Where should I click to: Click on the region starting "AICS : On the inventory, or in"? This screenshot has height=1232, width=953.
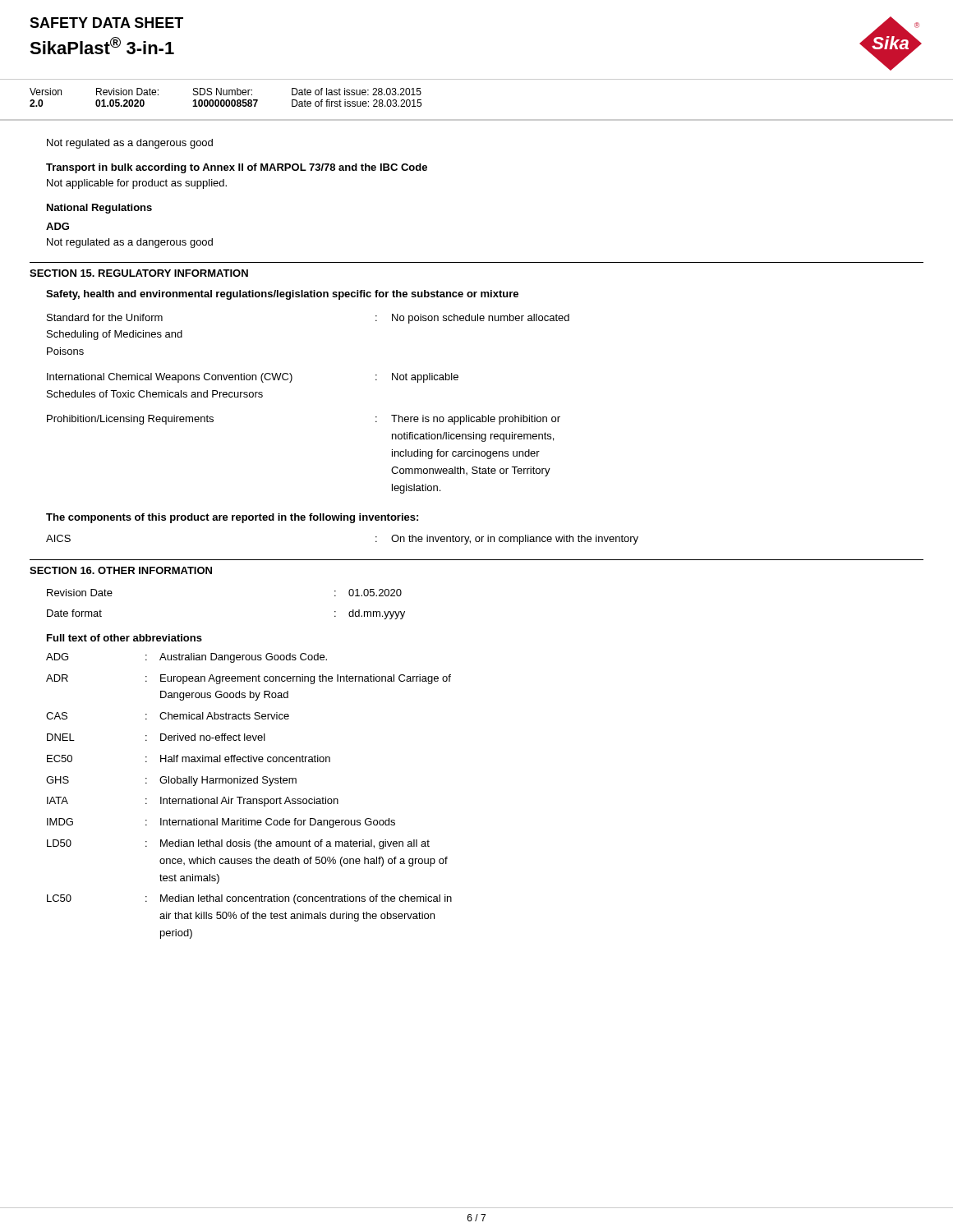(x=485, y=539)
